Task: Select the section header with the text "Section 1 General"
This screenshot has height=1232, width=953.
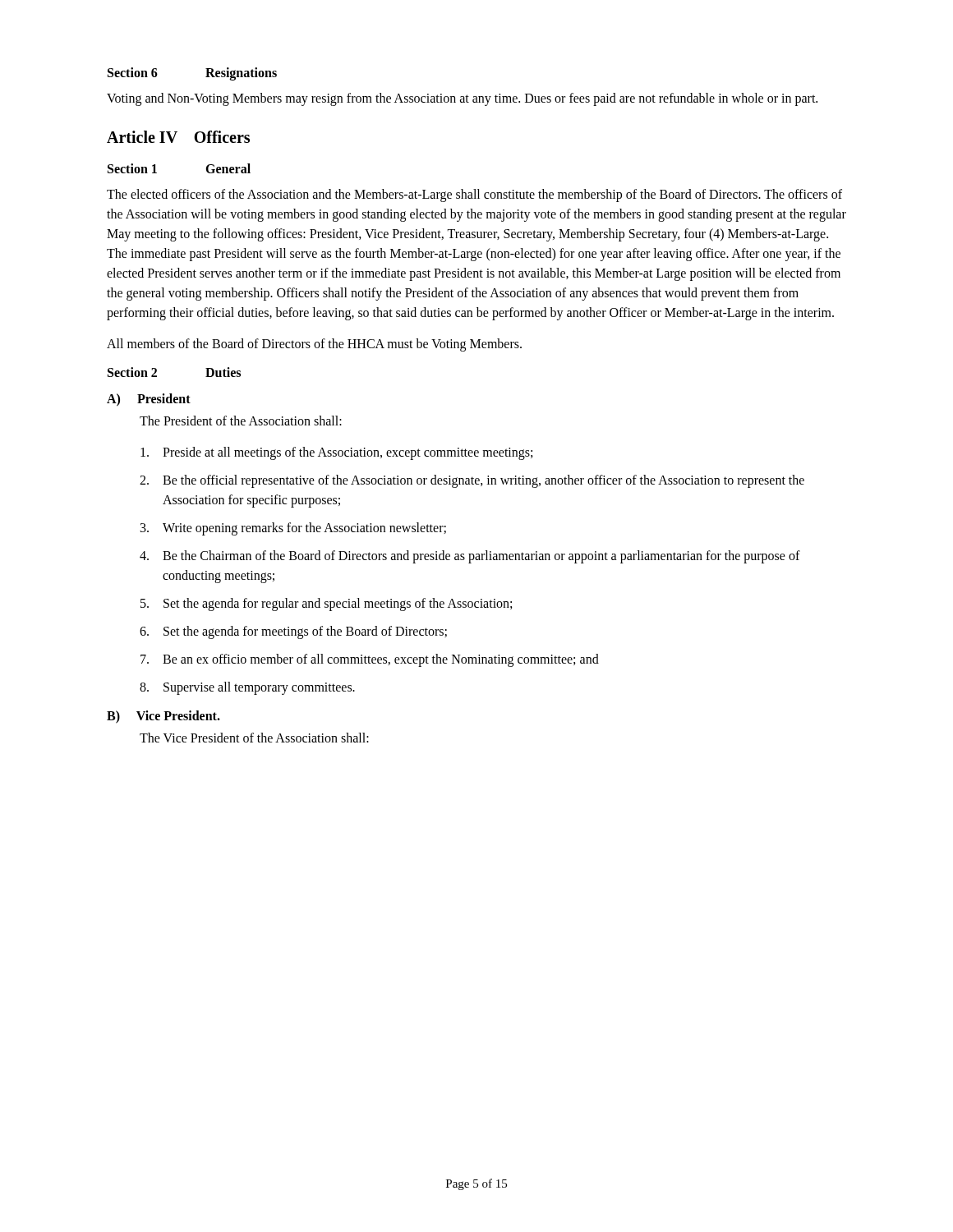Action: [x=131, y=168]
